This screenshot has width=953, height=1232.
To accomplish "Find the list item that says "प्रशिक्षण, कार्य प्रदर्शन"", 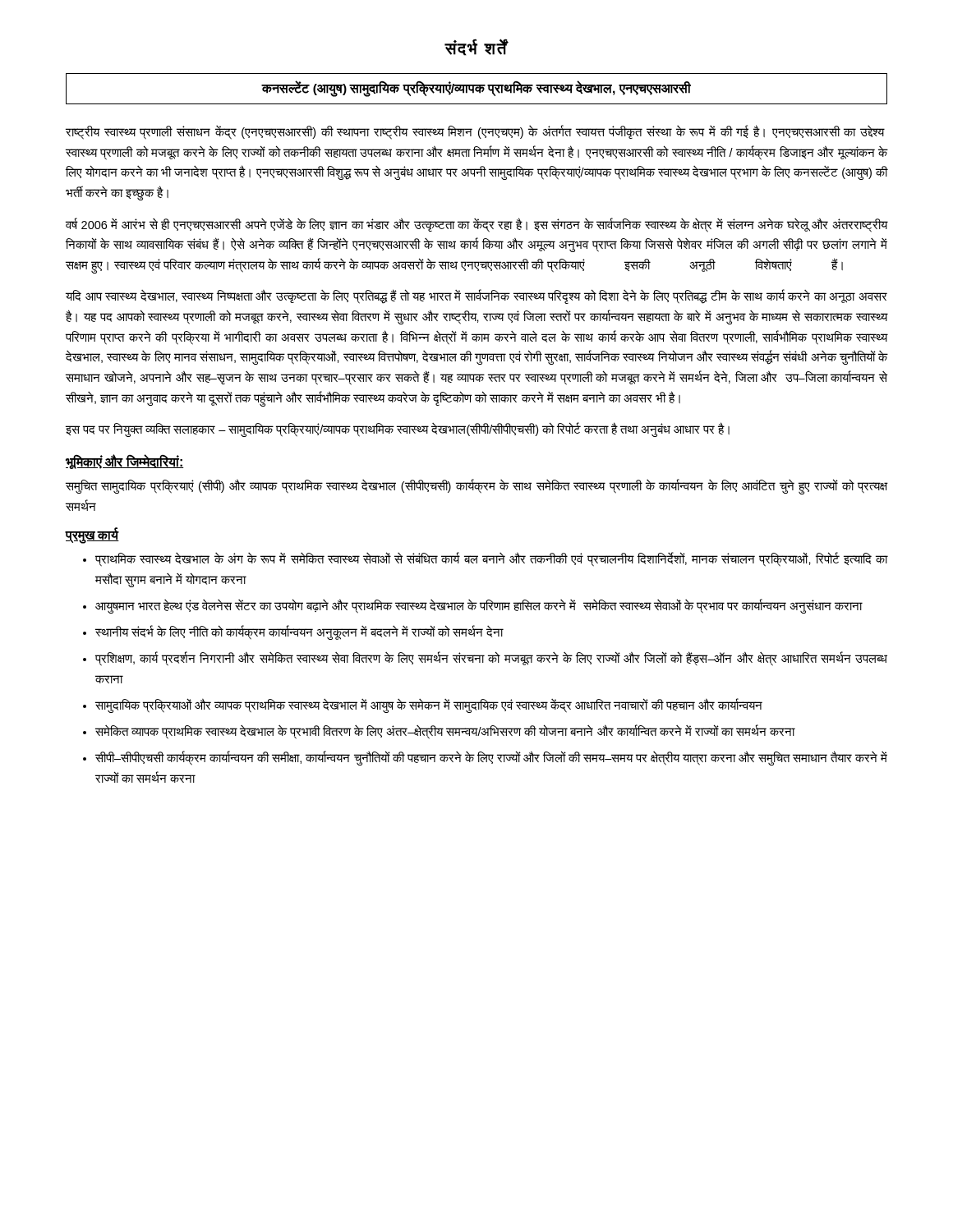I will click(x=491, y=669).
